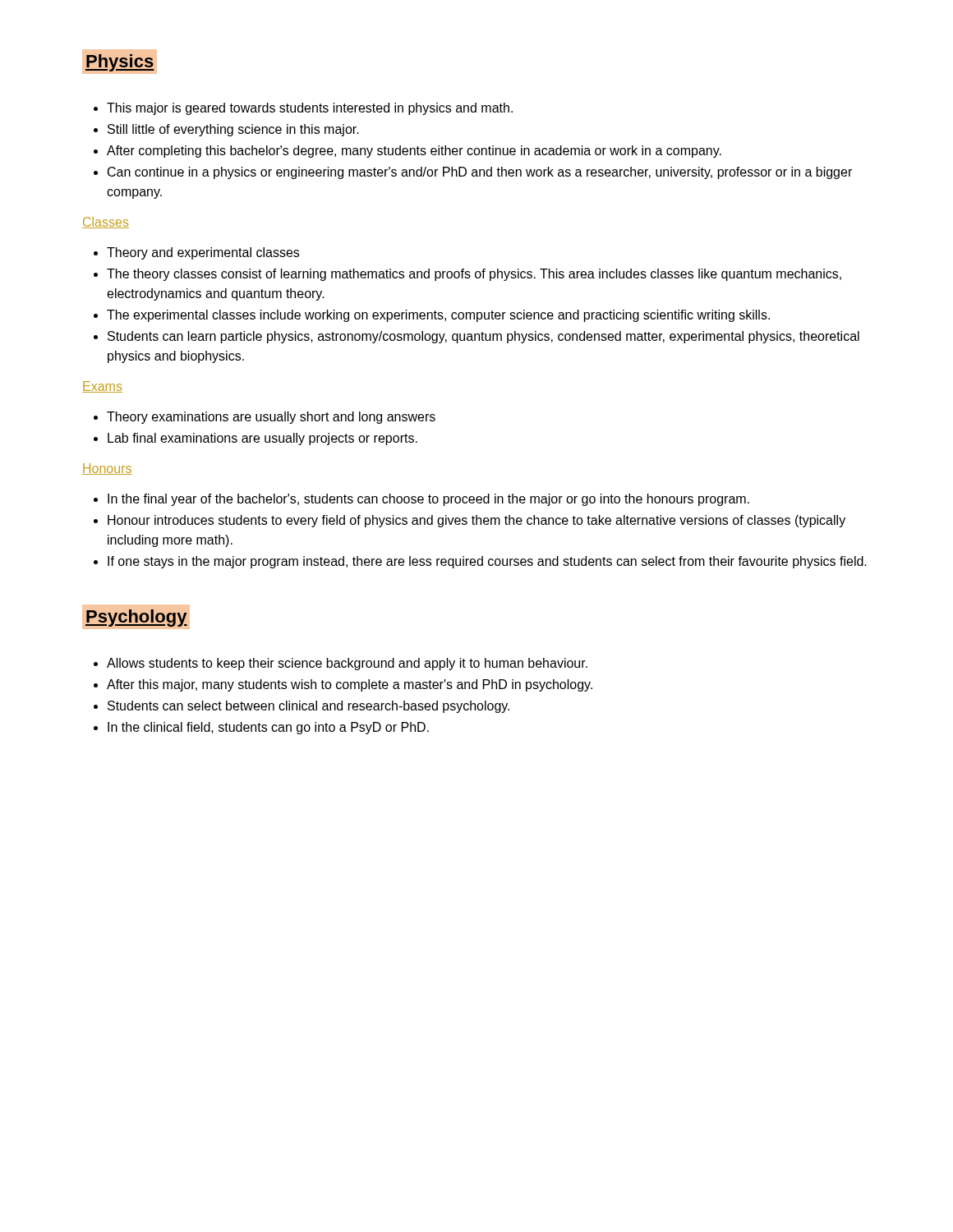Select the region starting "This major is"
The height and width of the screenshot is (1232, 953).
pos(476,108)
